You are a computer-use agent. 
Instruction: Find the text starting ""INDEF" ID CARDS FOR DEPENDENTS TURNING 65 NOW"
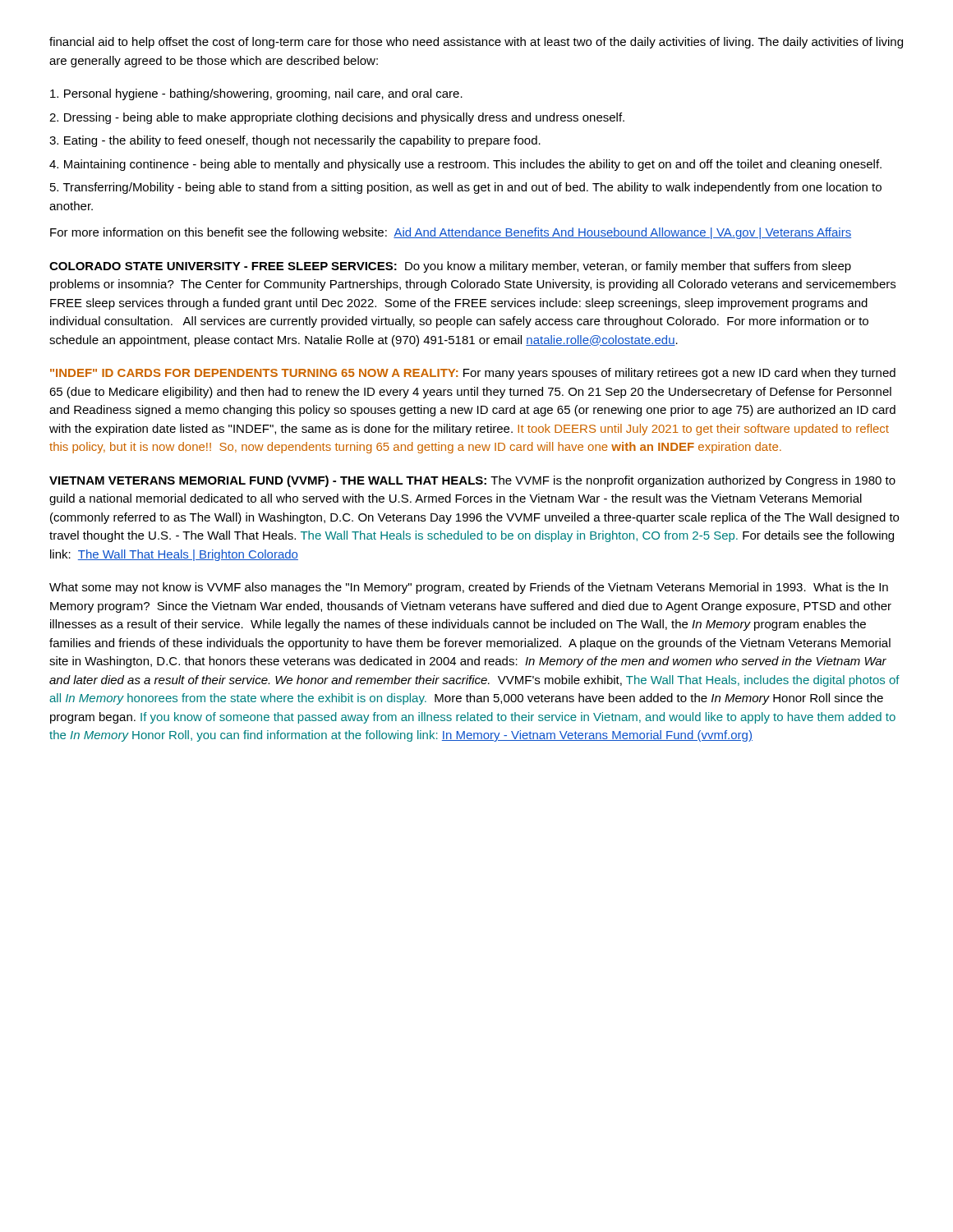(476, 410)
